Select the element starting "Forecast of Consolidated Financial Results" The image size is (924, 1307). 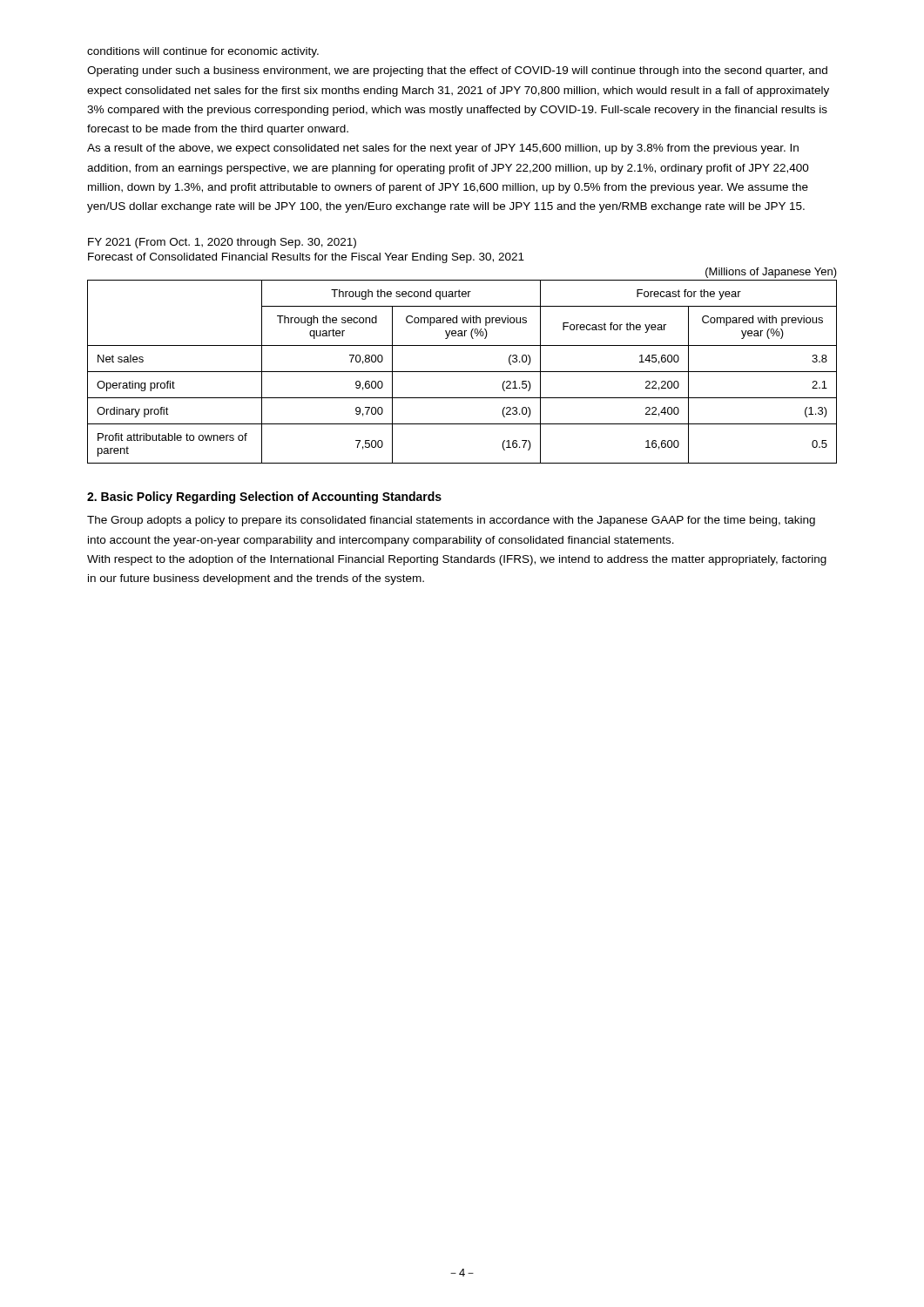coord(306,257)
